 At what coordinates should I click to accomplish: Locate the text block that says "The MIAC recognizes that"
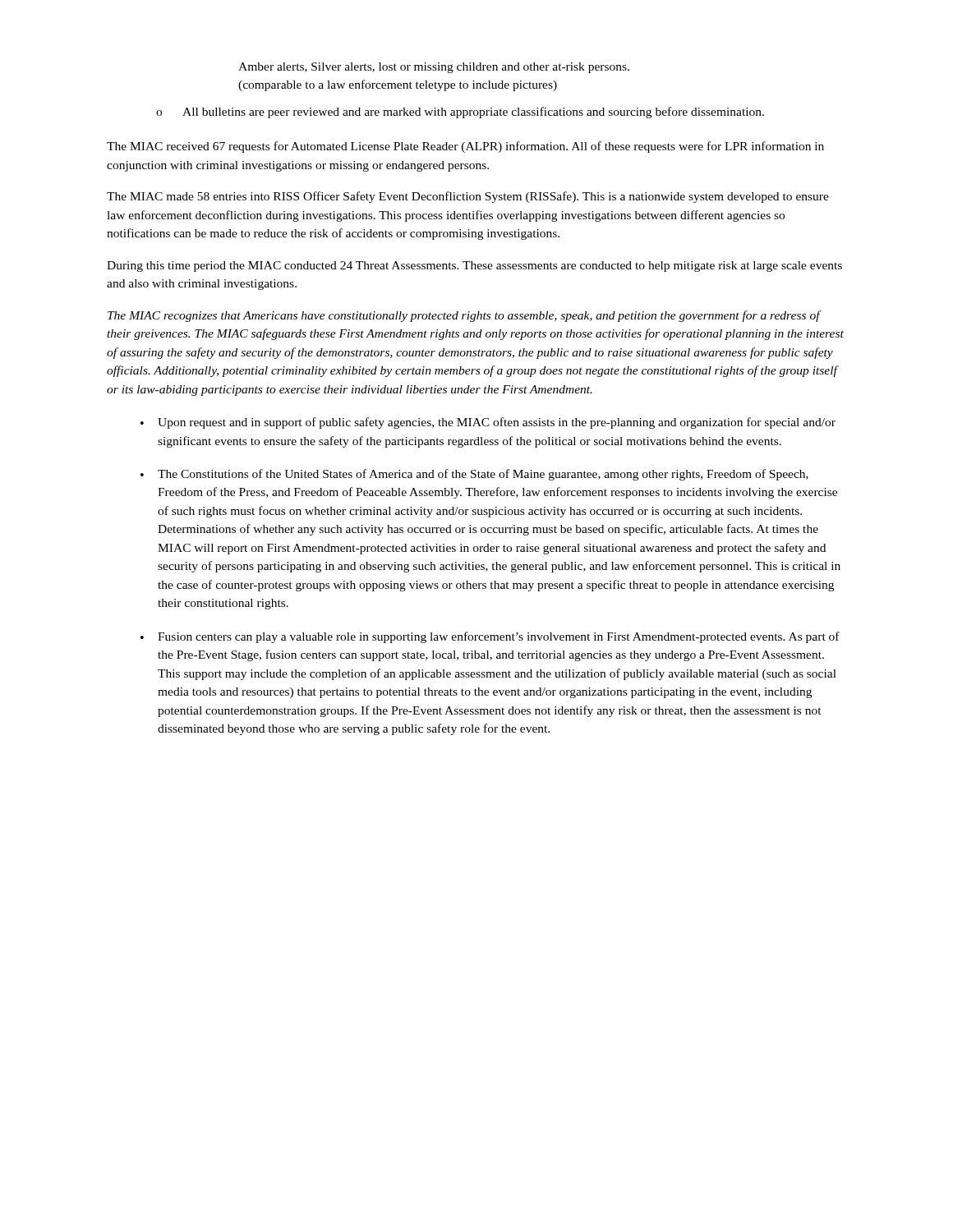475,352
